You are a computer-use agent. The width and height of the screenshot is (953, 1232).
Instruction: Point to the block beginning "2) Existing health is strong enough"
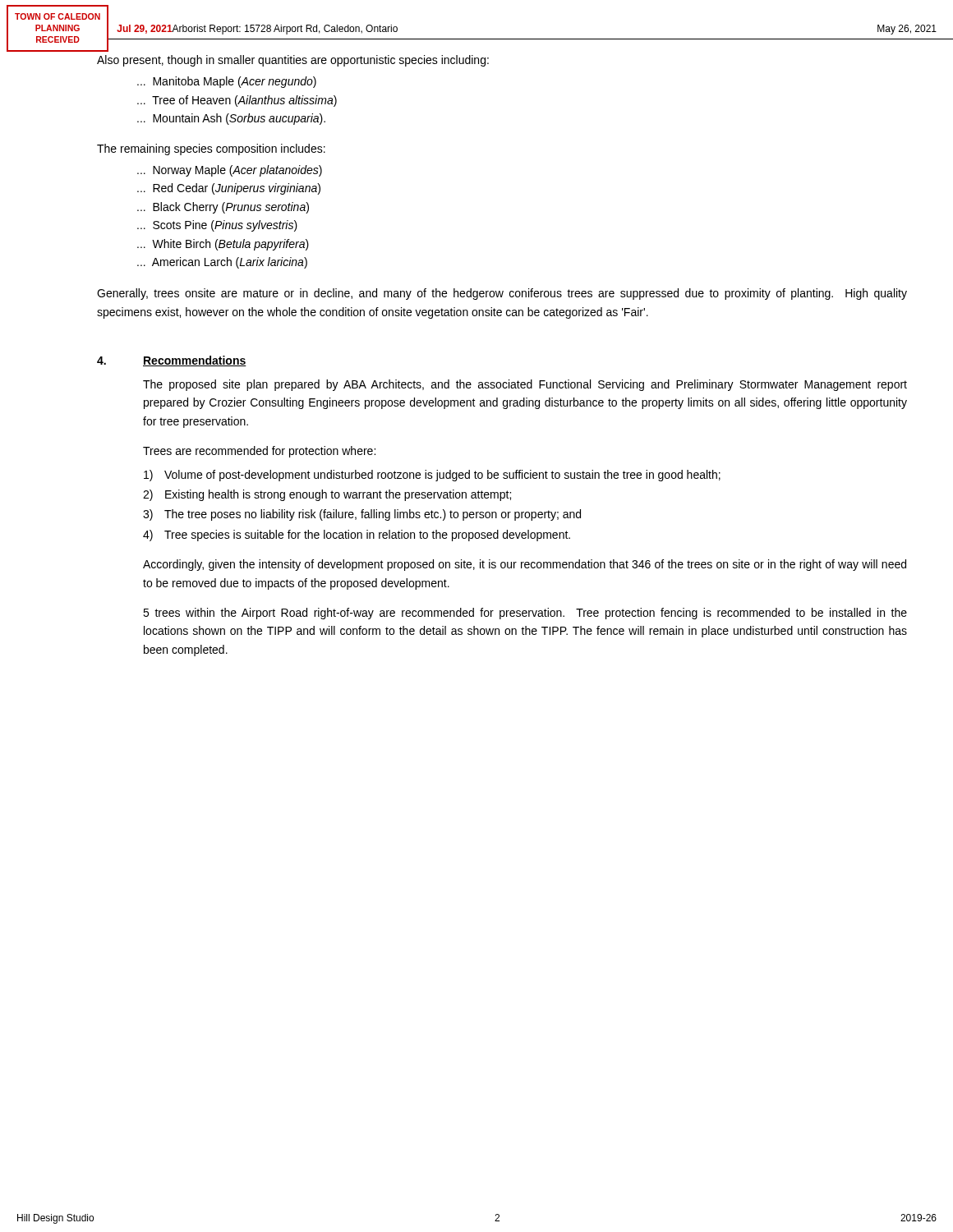[x=328, y=495]
